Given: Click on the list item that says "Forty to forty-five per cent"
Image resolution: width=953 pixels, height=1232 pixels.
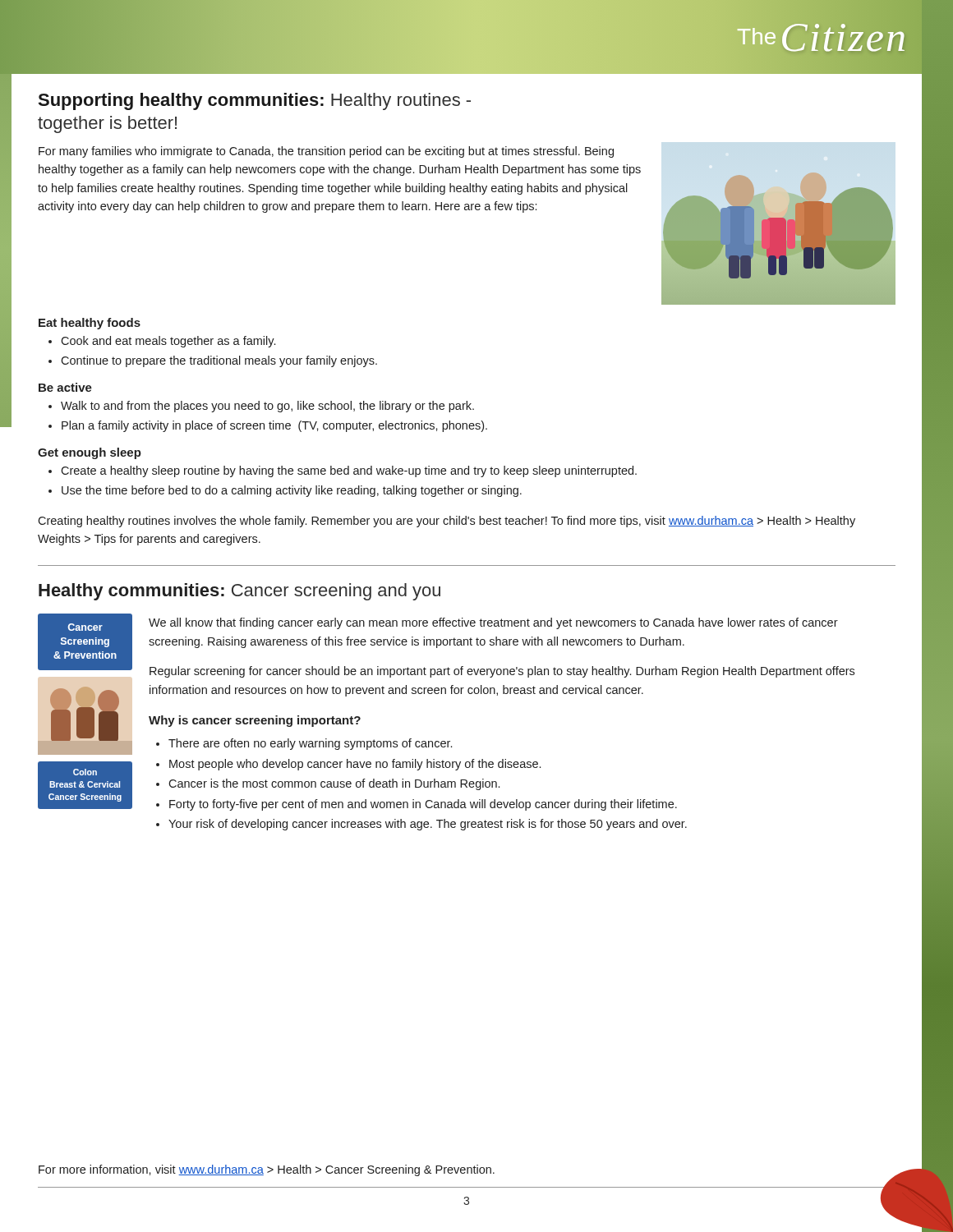Looking at the screenshot, I should click(x=423, y=804).
